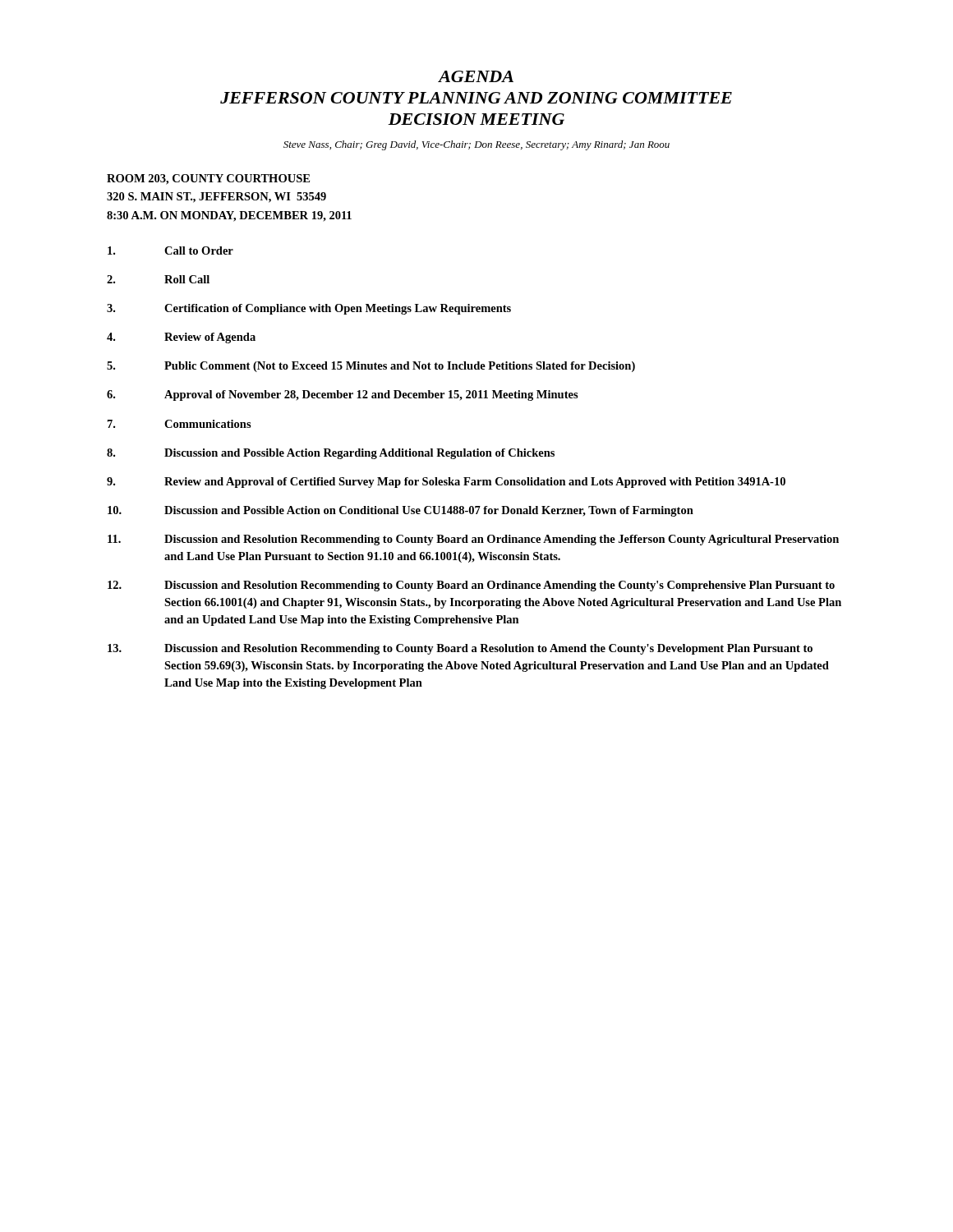Click on the region starting "13. Discussion and Resolution Recommending"
This screenshot has height=1232, width=953.
pyautogui.click(x=476, y=665)
